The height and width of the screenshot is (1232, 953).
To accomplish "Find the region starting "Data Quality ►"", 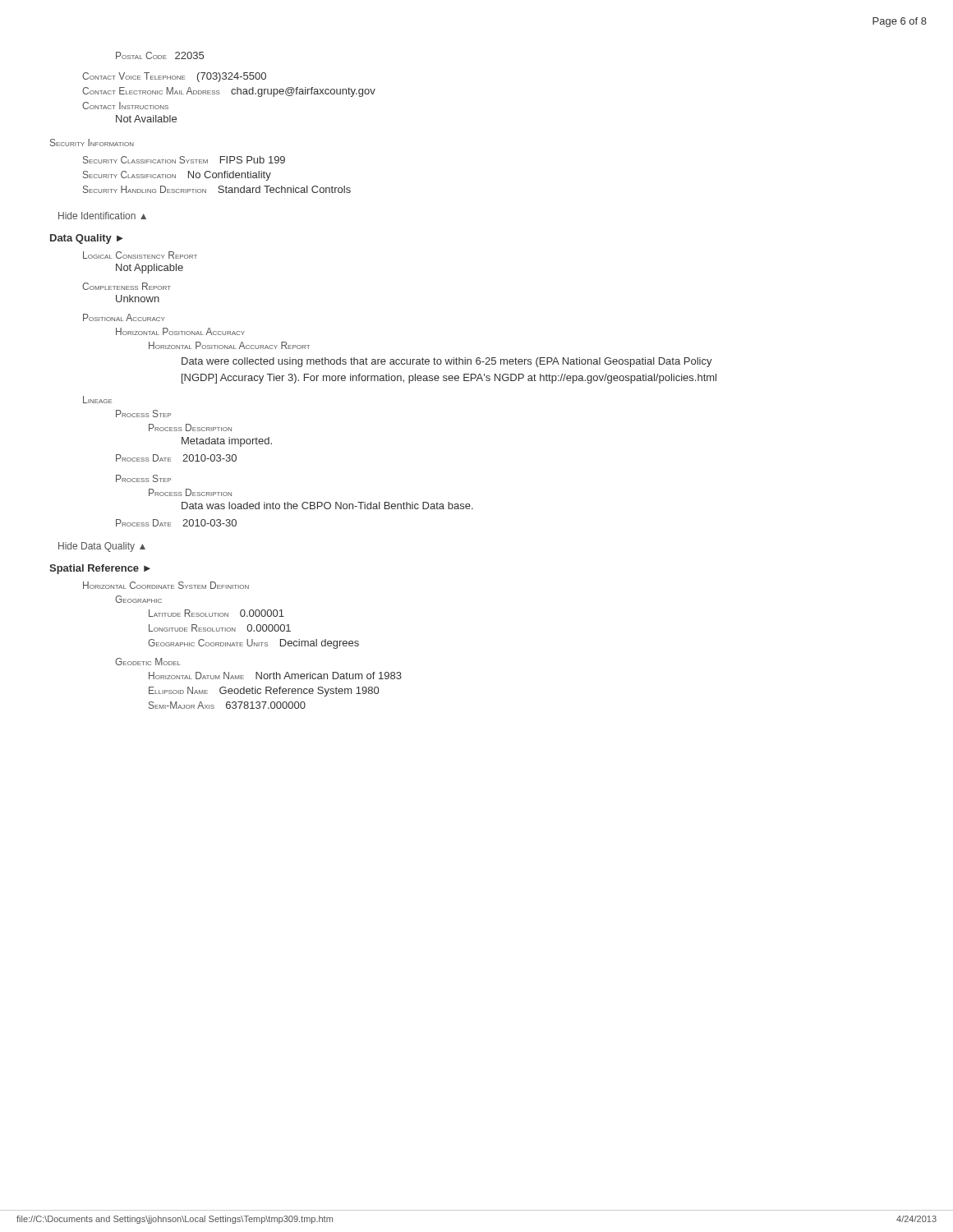I will [x=87, y=238].
